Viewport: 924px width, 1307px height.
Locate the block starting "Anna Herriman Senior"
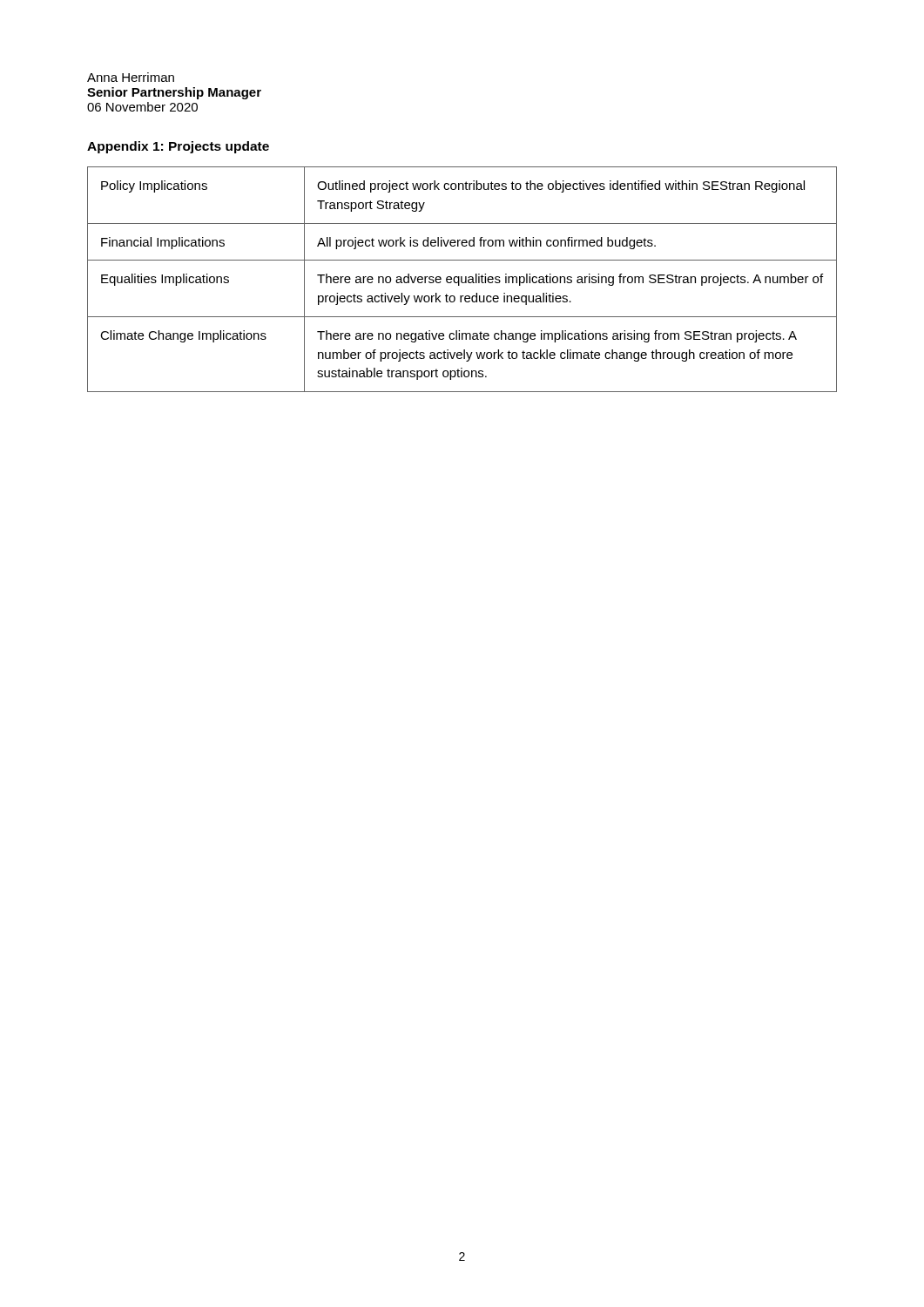tap(131, 77)
